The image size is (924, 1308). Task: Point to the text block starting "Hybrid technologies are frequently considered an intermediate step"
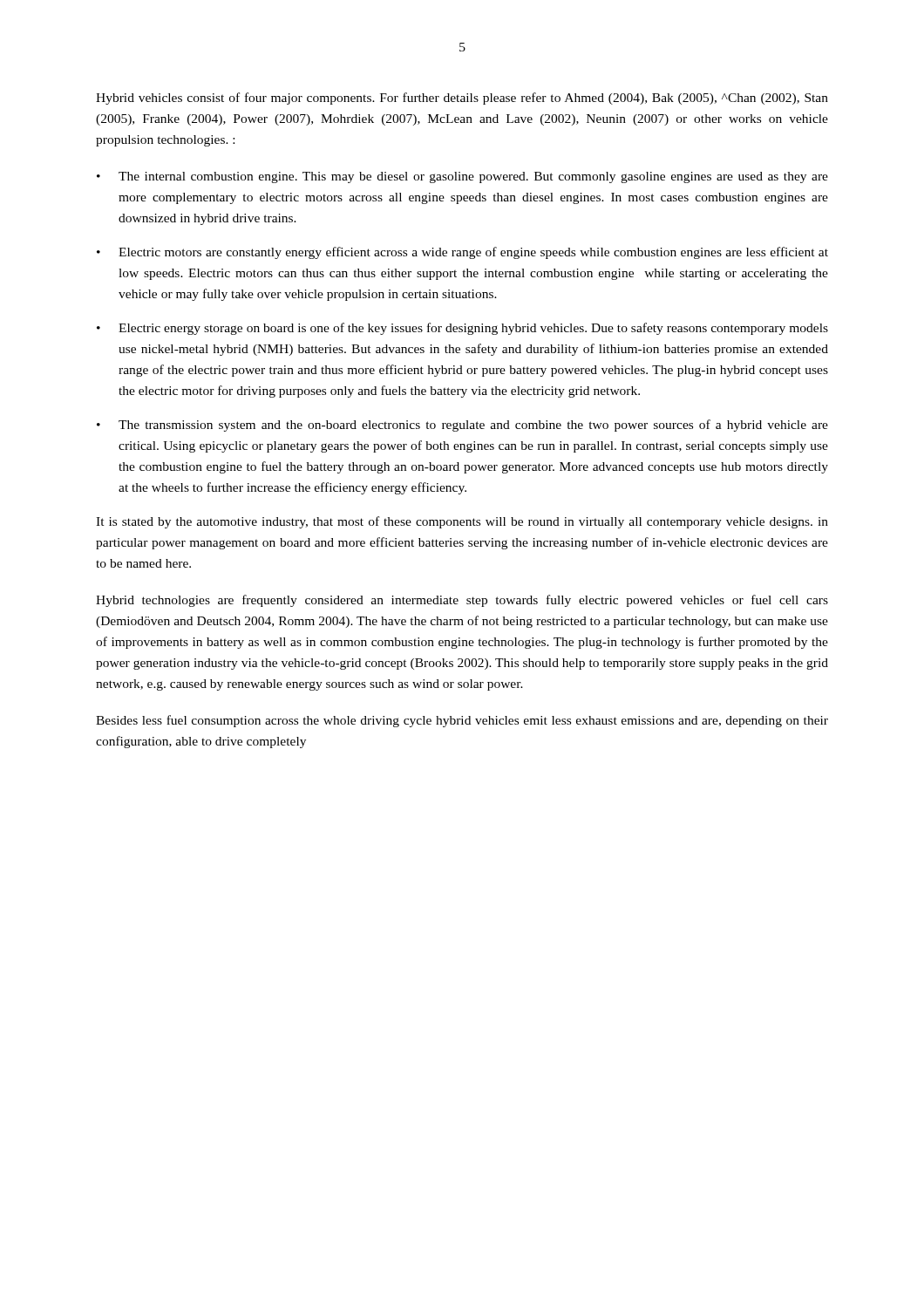click(x=462, y=642)
